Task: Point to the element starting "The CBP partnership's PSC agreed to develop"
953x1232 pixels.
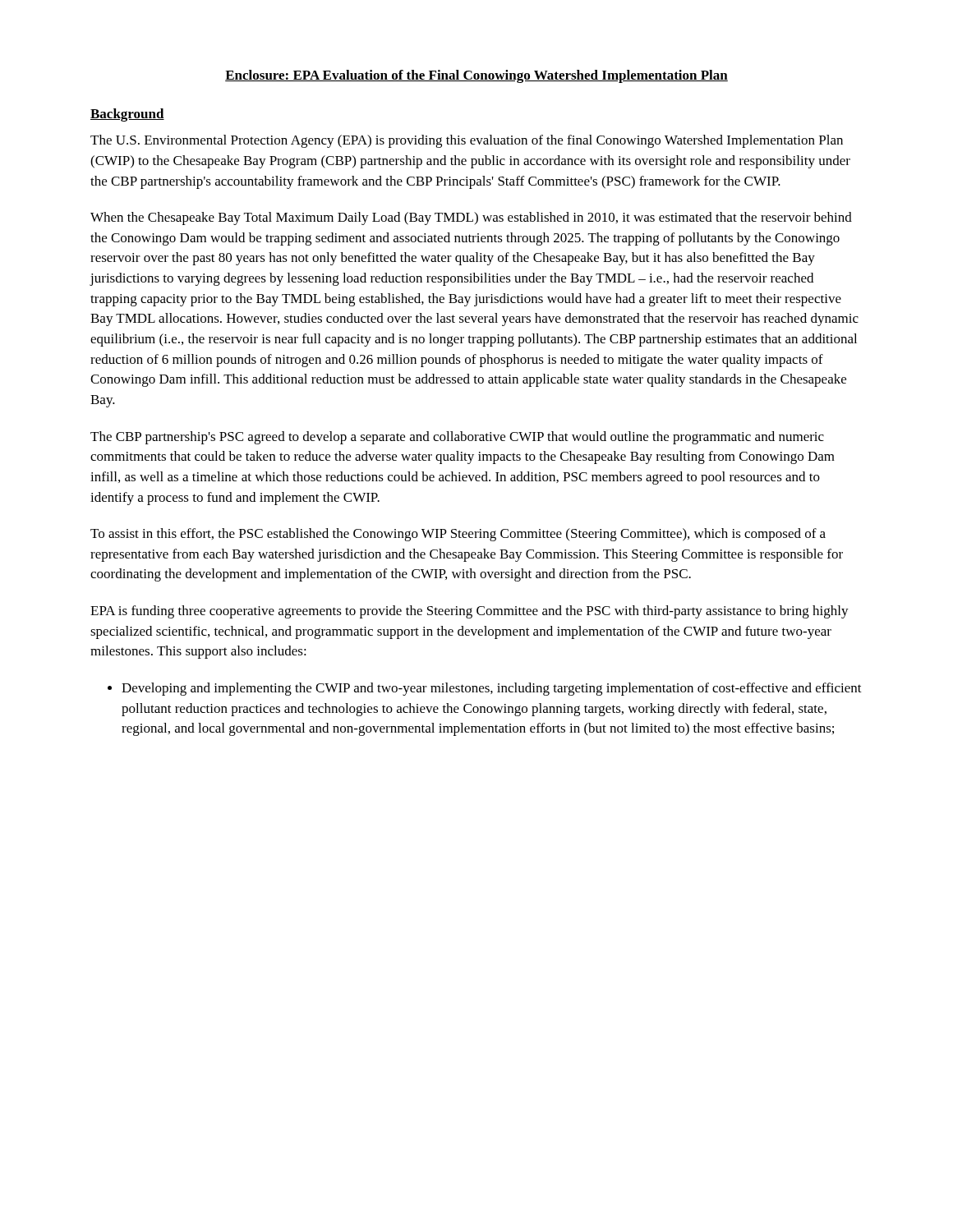Action: tap(462, 467)
